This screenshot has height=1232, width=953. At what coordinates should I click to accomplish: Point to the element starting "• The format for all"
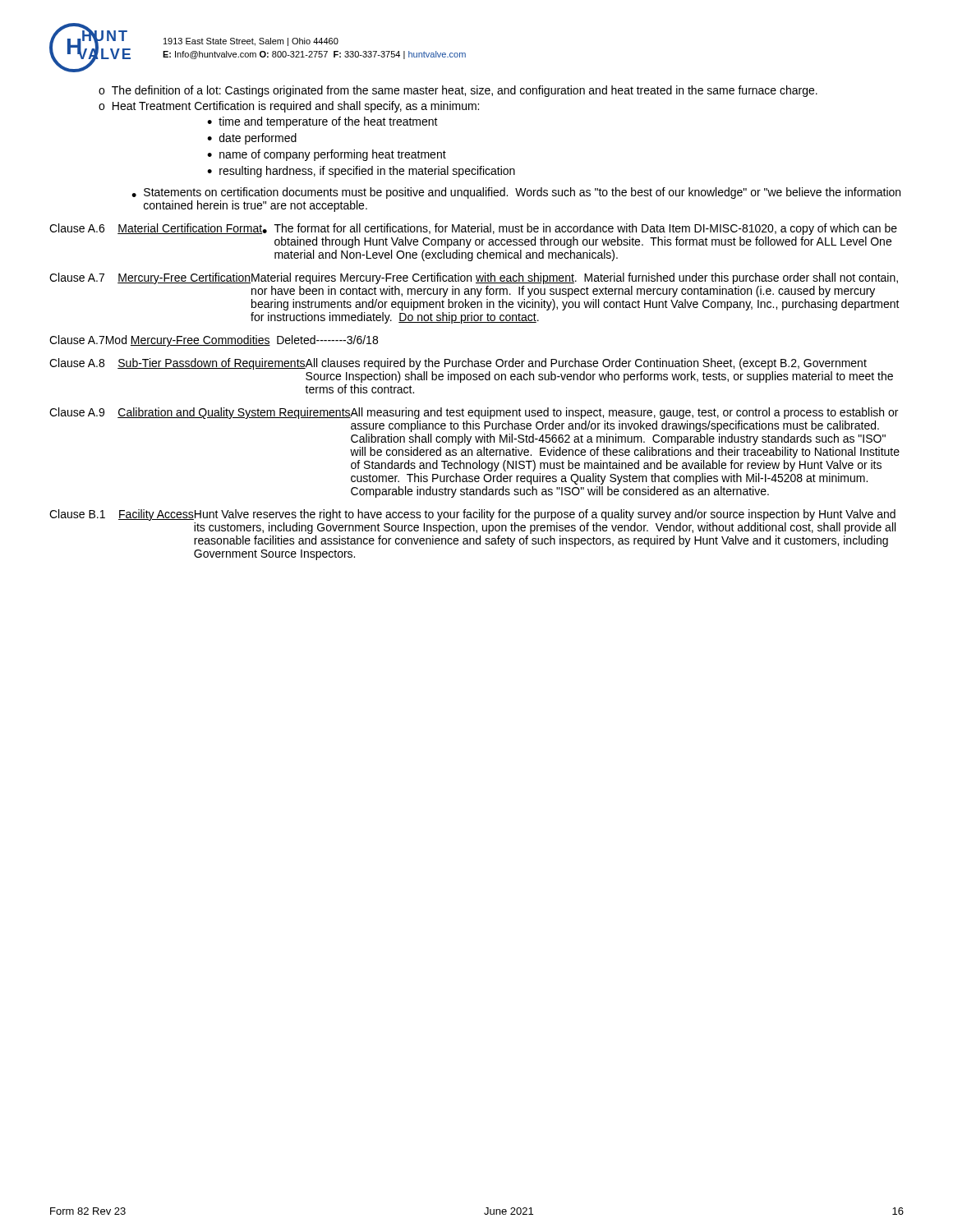(x=583, y=241)
